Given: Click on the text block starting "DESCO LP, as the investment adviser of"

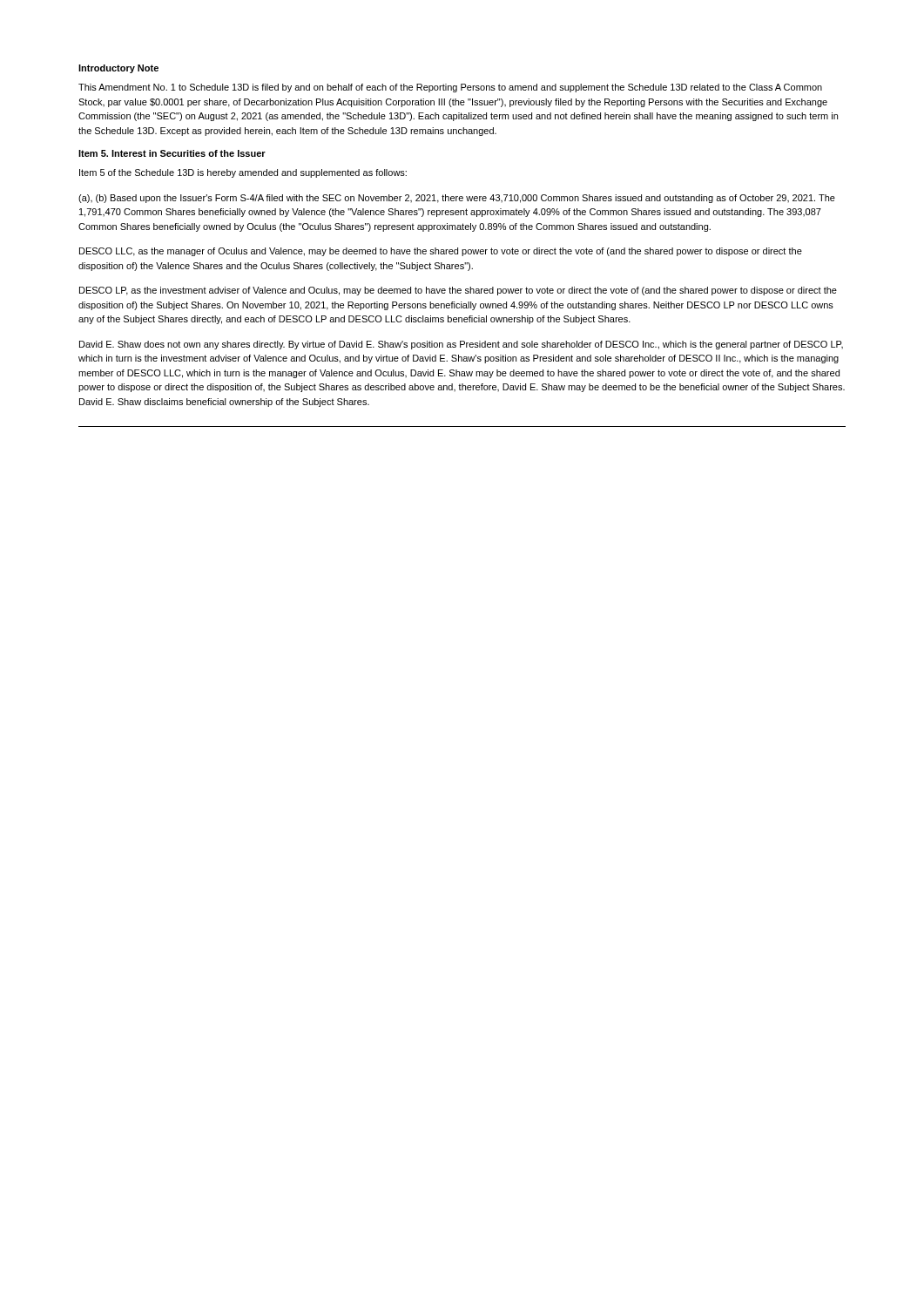Looking at the screenshot, I should 458,305.
